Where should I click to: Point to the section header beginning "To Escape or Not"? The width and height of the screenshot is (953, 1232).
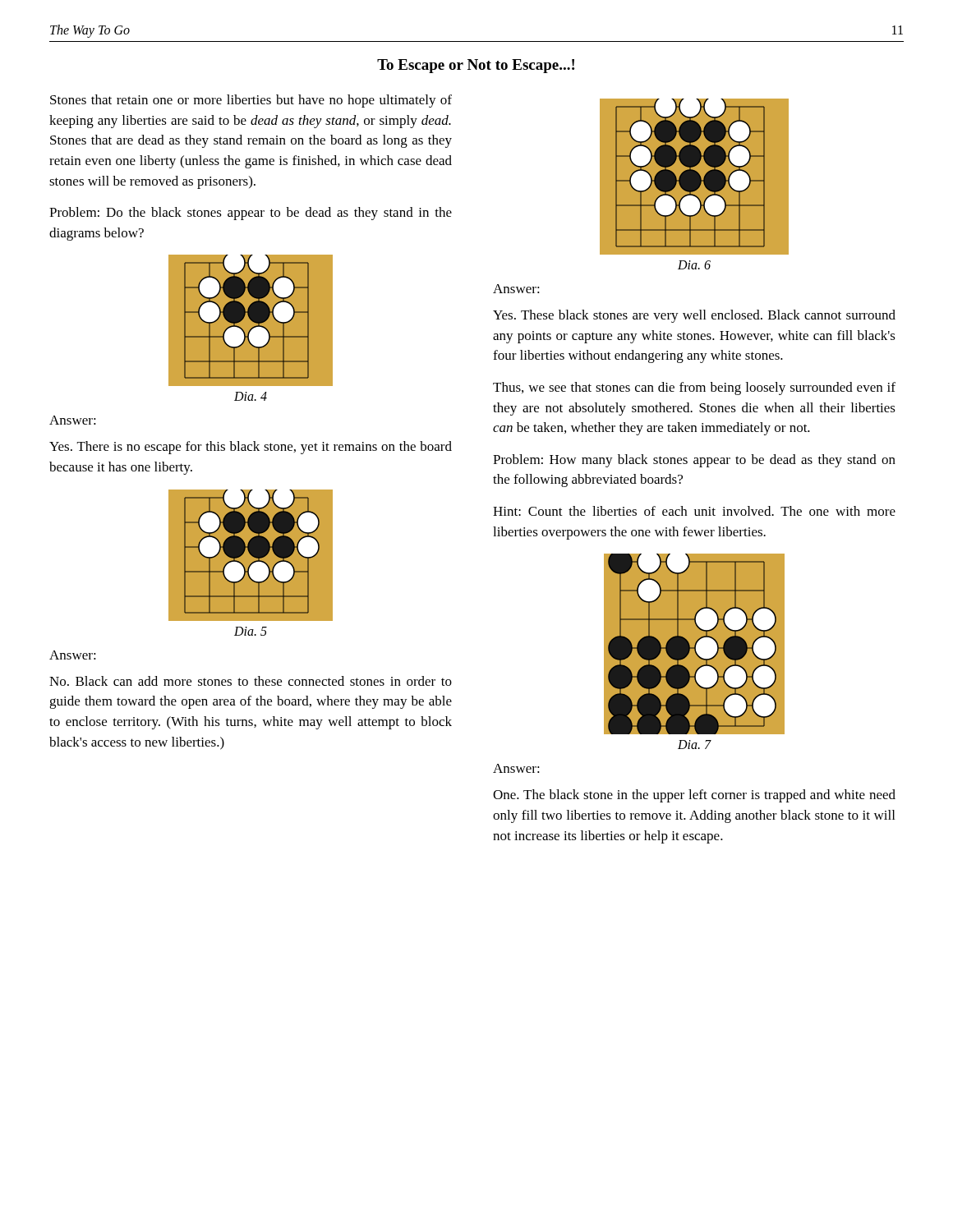click(x=476, y=64)
